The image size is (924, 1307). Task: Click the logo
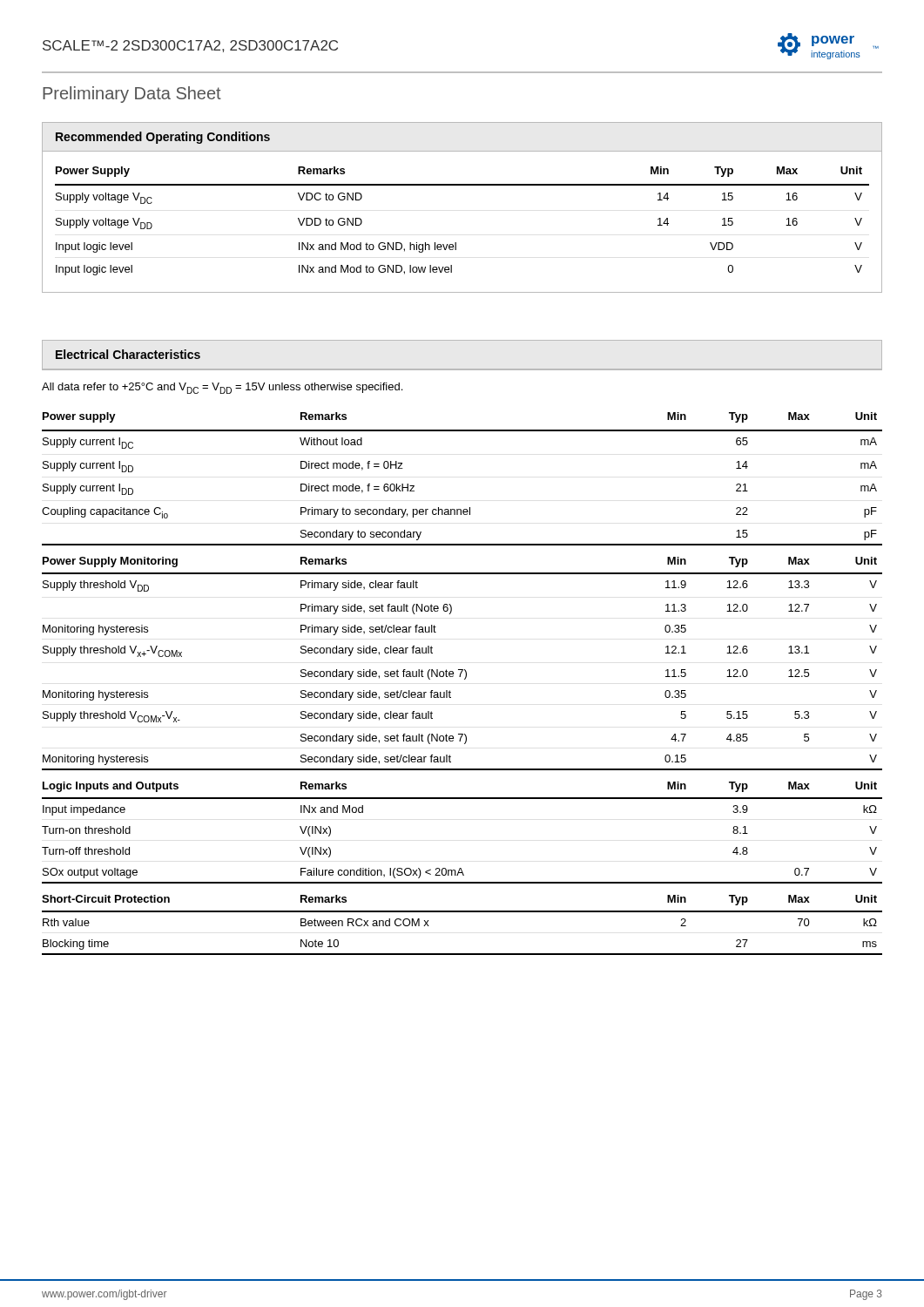click(826, 46)
